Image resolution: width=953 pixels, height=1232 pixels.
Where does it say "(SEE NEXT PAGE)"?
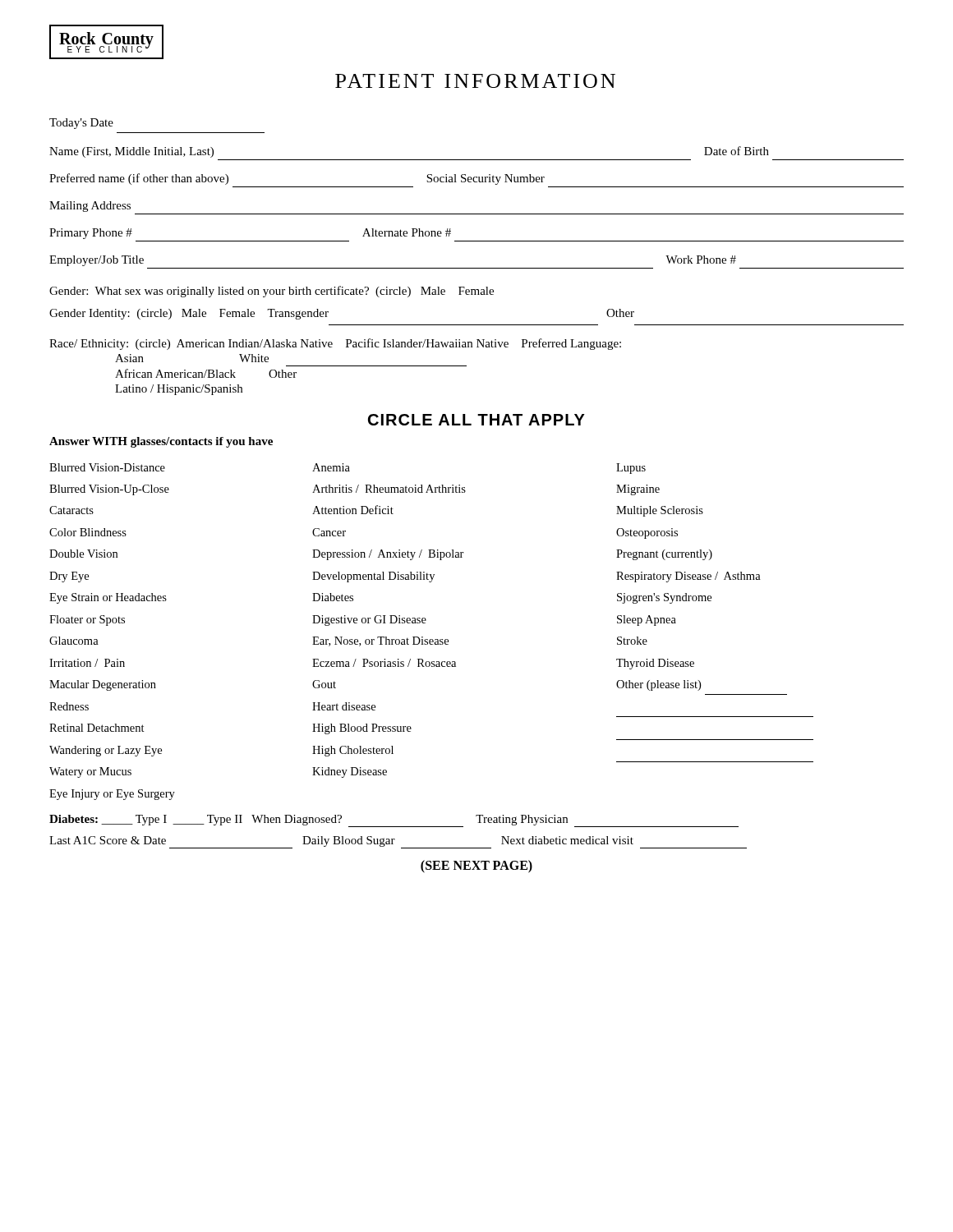pyautogui.click(x=476, y=865)
